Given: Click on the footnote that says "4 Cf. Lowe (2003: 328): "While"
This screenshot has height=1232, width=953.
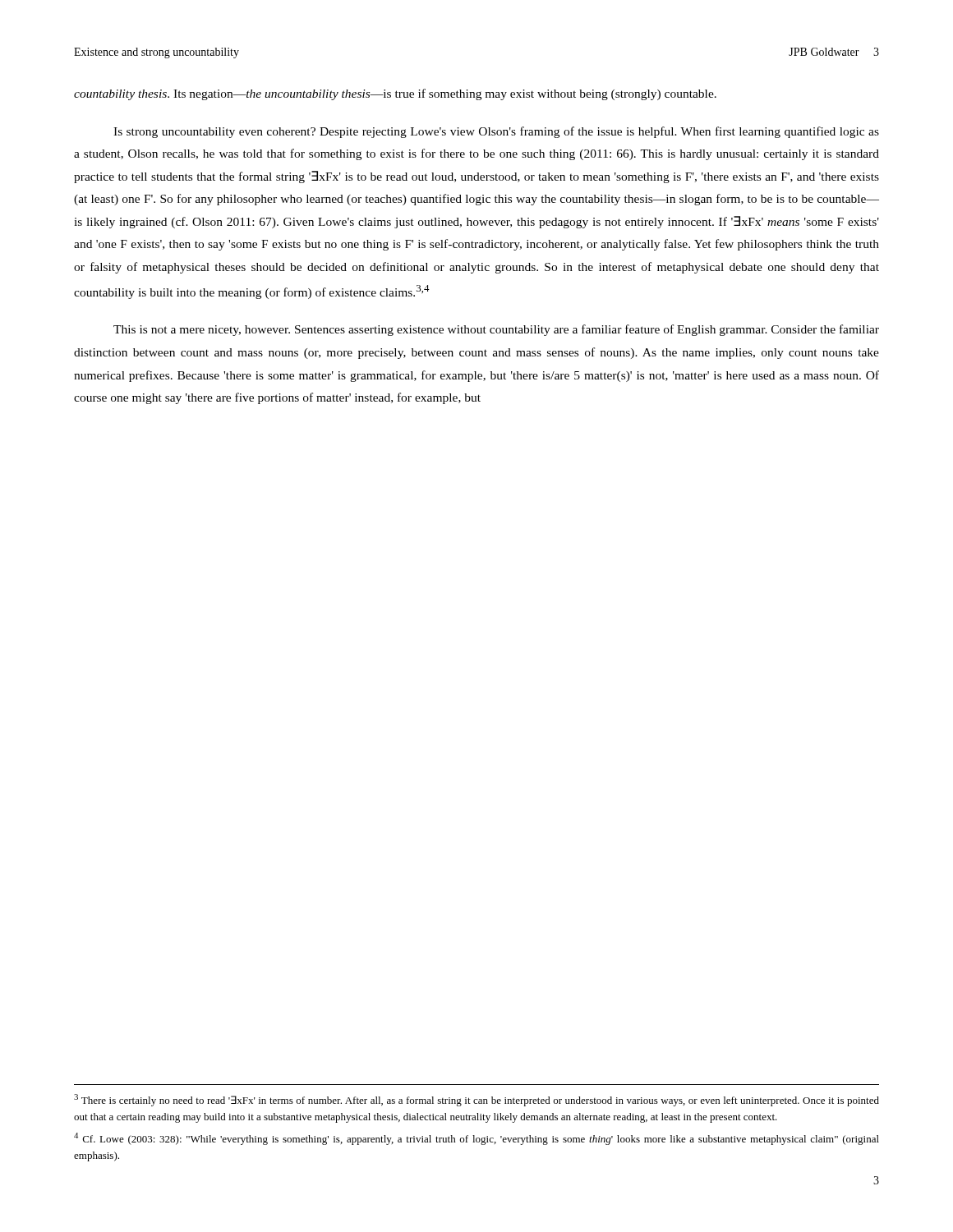Looking at the screenshot, I should point(476,1145).
